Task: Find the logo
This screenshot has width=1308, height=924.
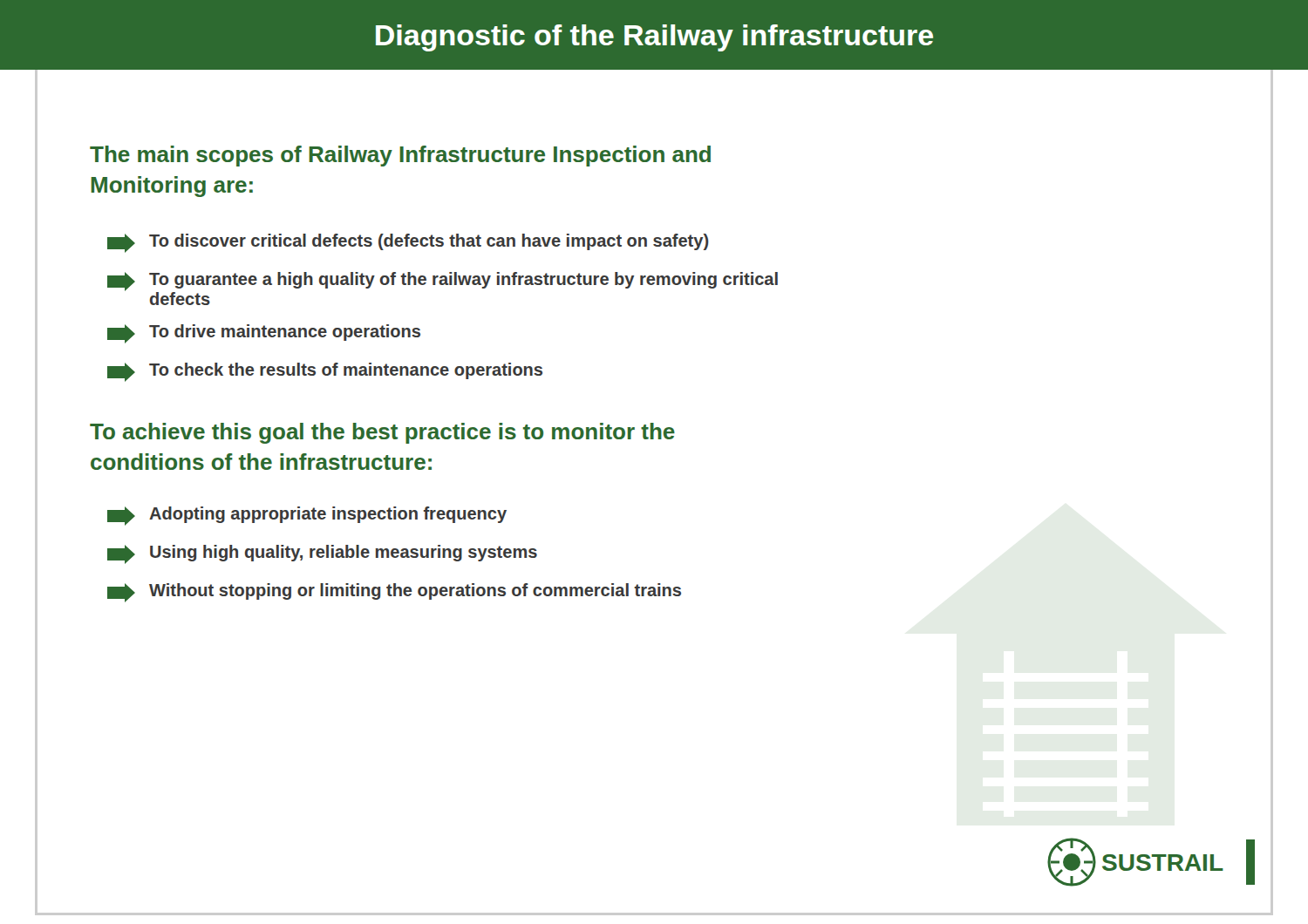Action: (x=1151, y=862)
